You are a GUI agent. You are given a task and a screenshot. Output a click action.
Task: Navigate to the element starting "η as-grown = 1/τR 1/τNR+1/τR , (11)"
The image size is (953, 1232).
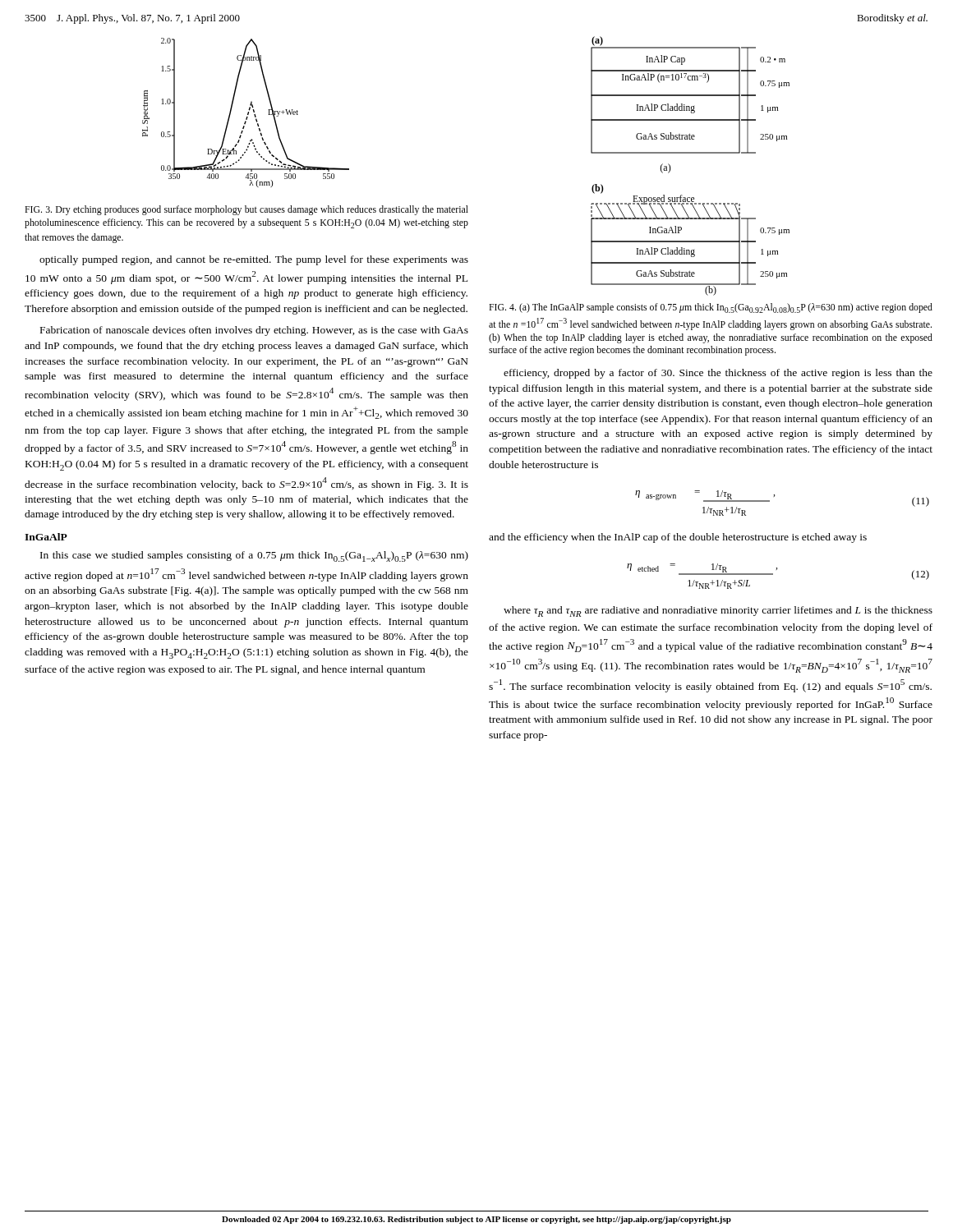tap(784, 501)
